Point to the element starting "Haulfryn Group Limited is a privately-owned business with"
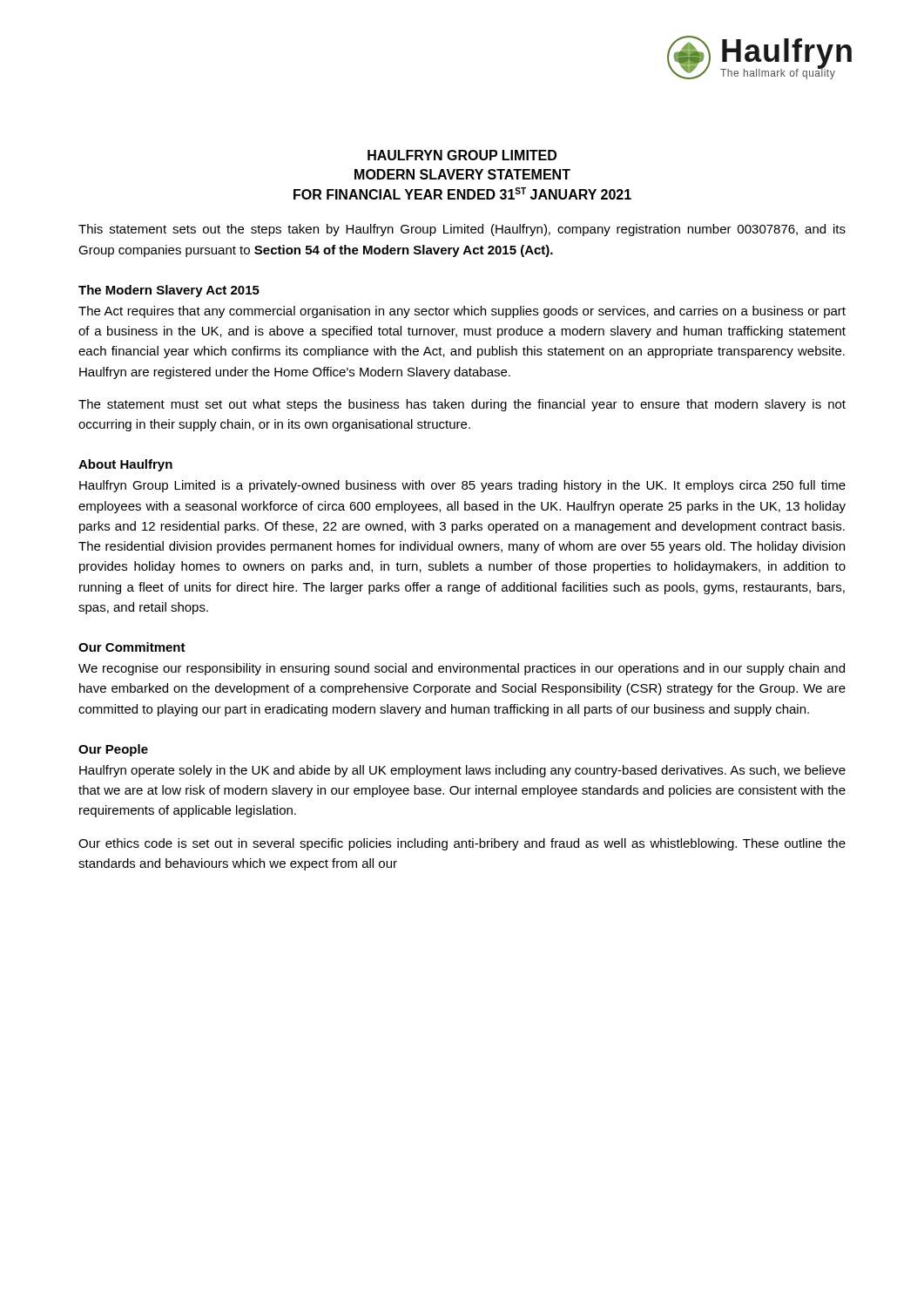Image resolution: width=924 pixels, height=1307 pixels. (x=462, y=546)
